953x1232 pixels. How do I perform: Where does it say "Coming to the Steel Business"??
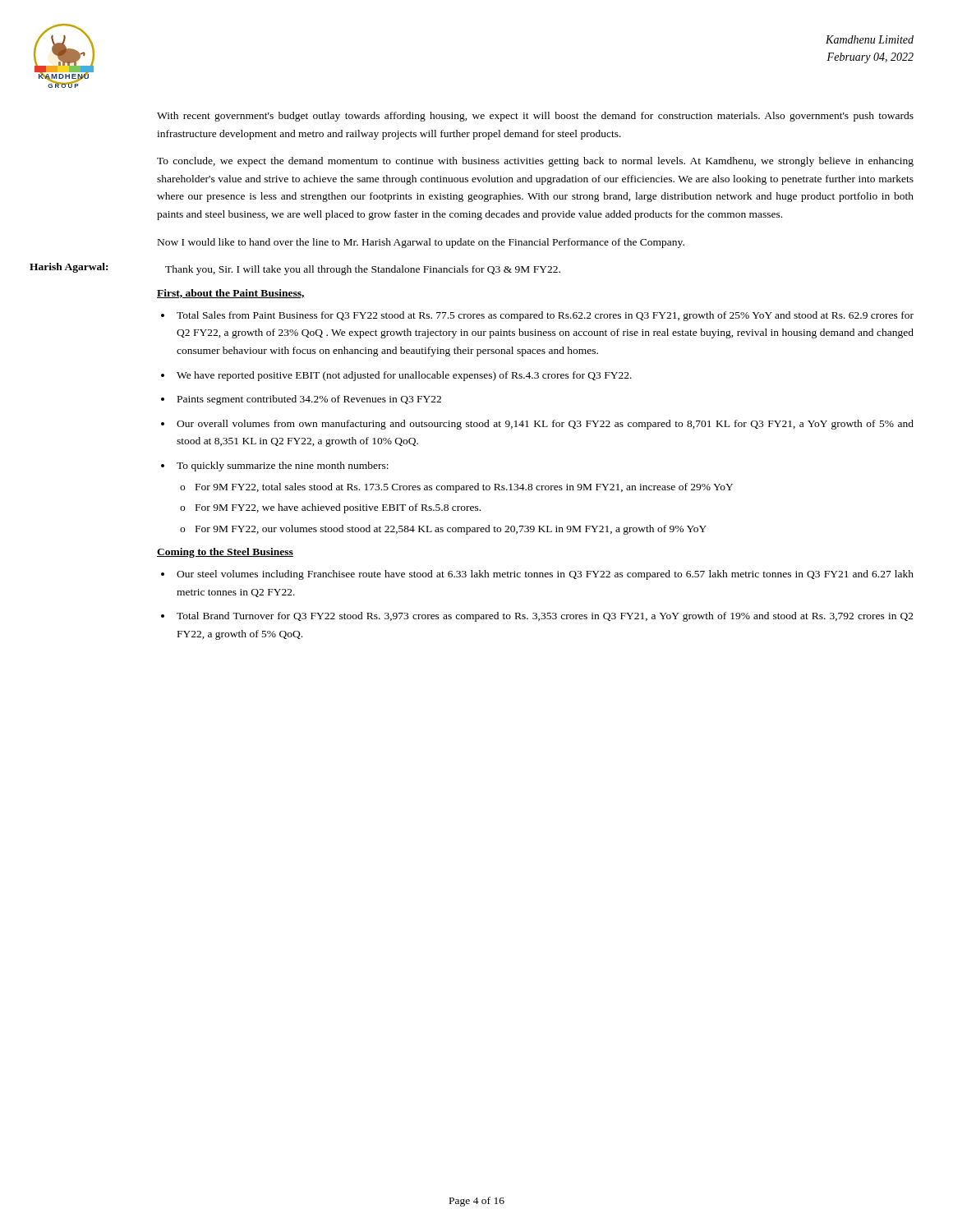[225, 552]
